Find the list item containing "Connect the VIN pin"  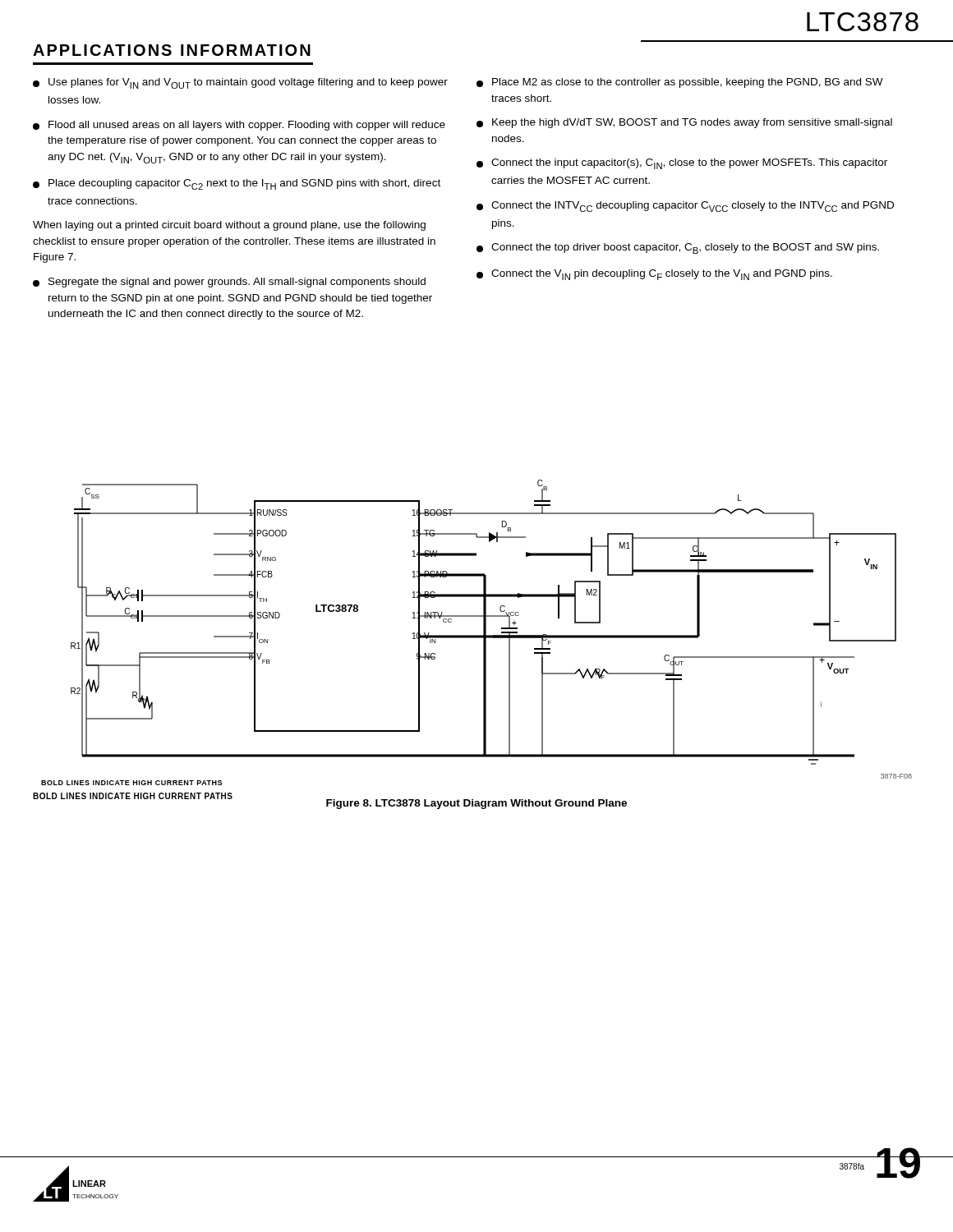click(694, 275)
